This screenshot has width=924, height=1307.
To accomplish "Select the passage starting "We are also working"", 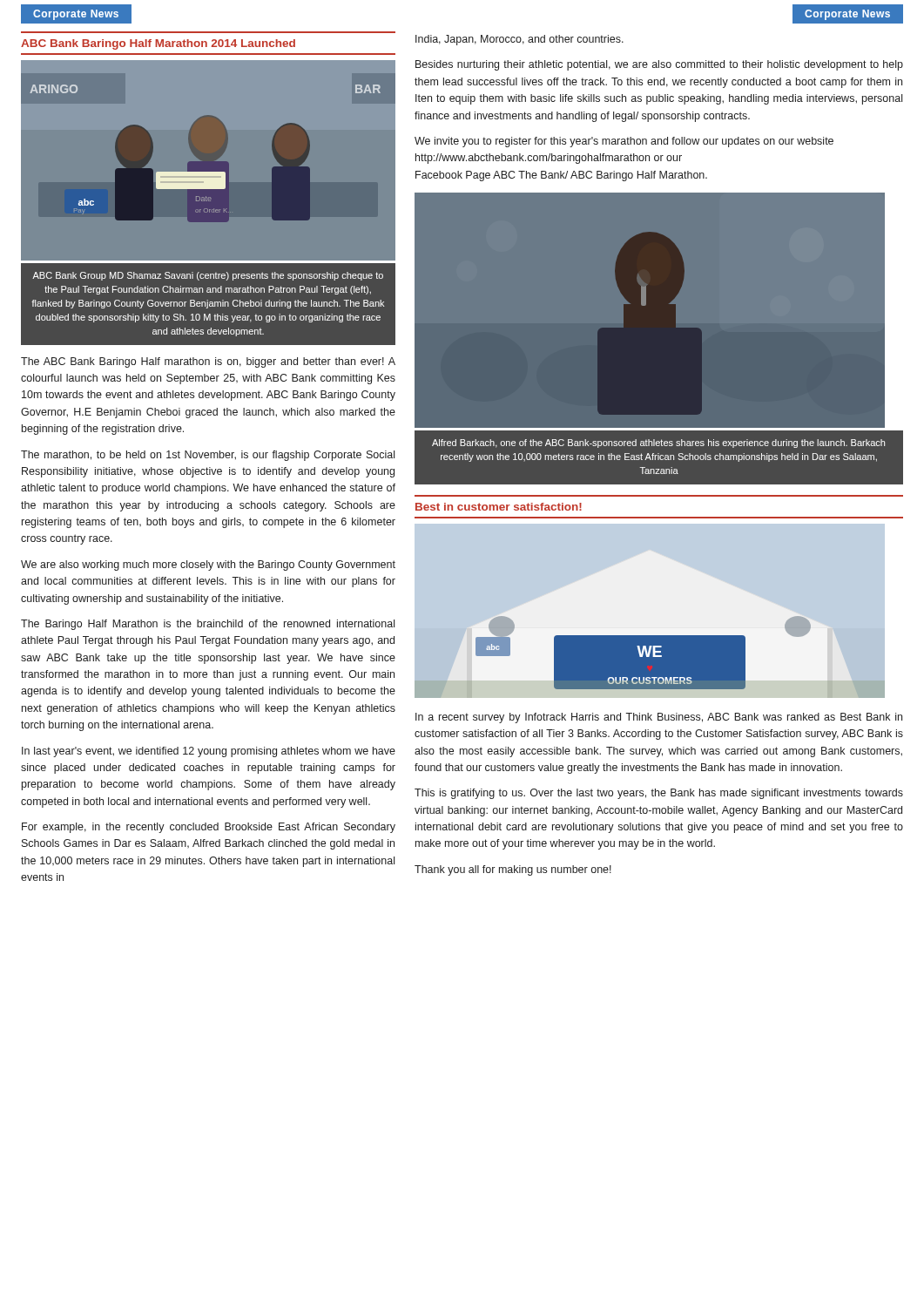I will pos(208,581).
